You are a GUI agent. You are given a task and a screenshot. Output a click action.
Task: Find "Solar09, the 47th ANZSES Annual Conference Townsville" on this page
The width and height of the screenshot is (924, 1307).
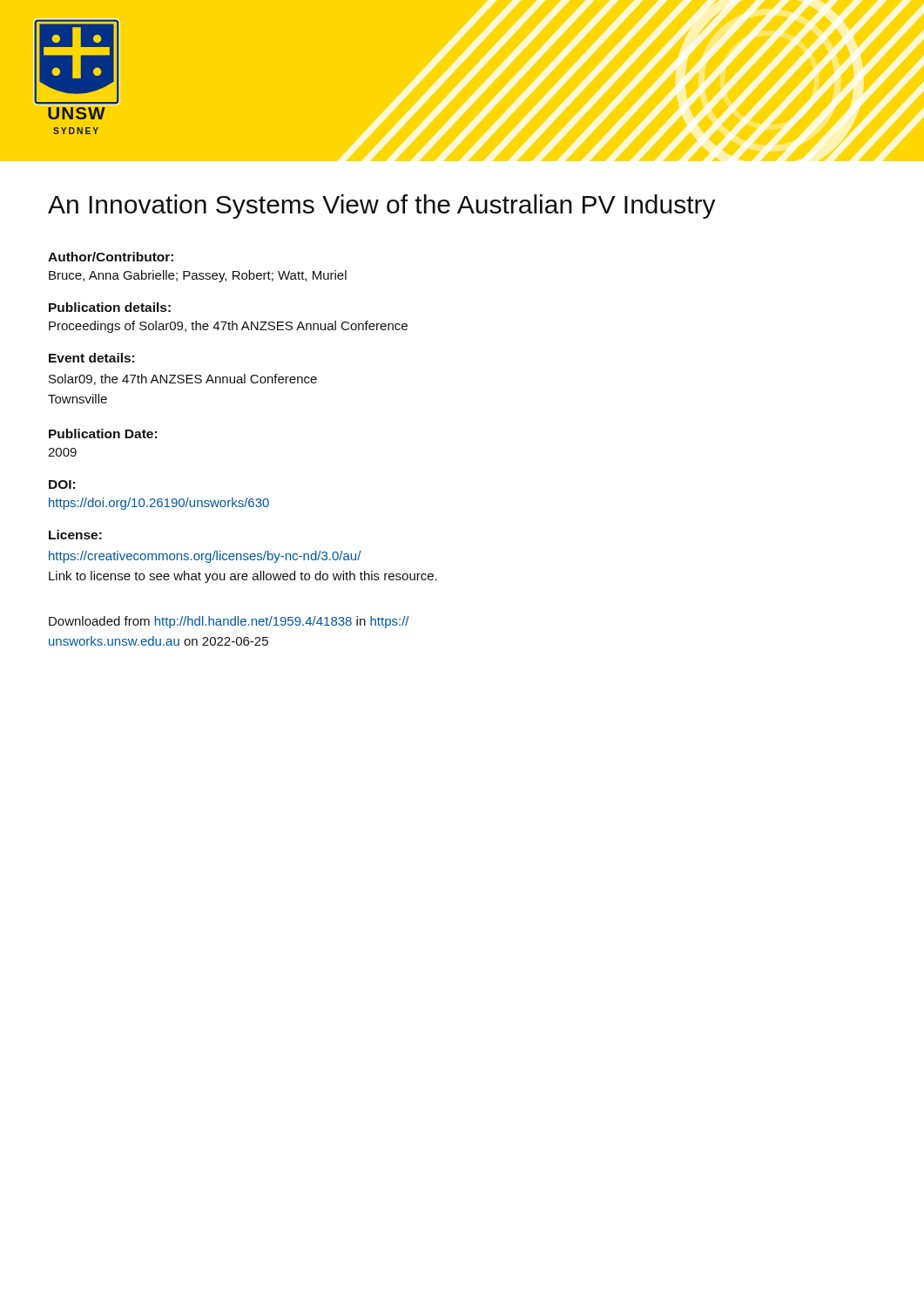click(x=183, y=388)
